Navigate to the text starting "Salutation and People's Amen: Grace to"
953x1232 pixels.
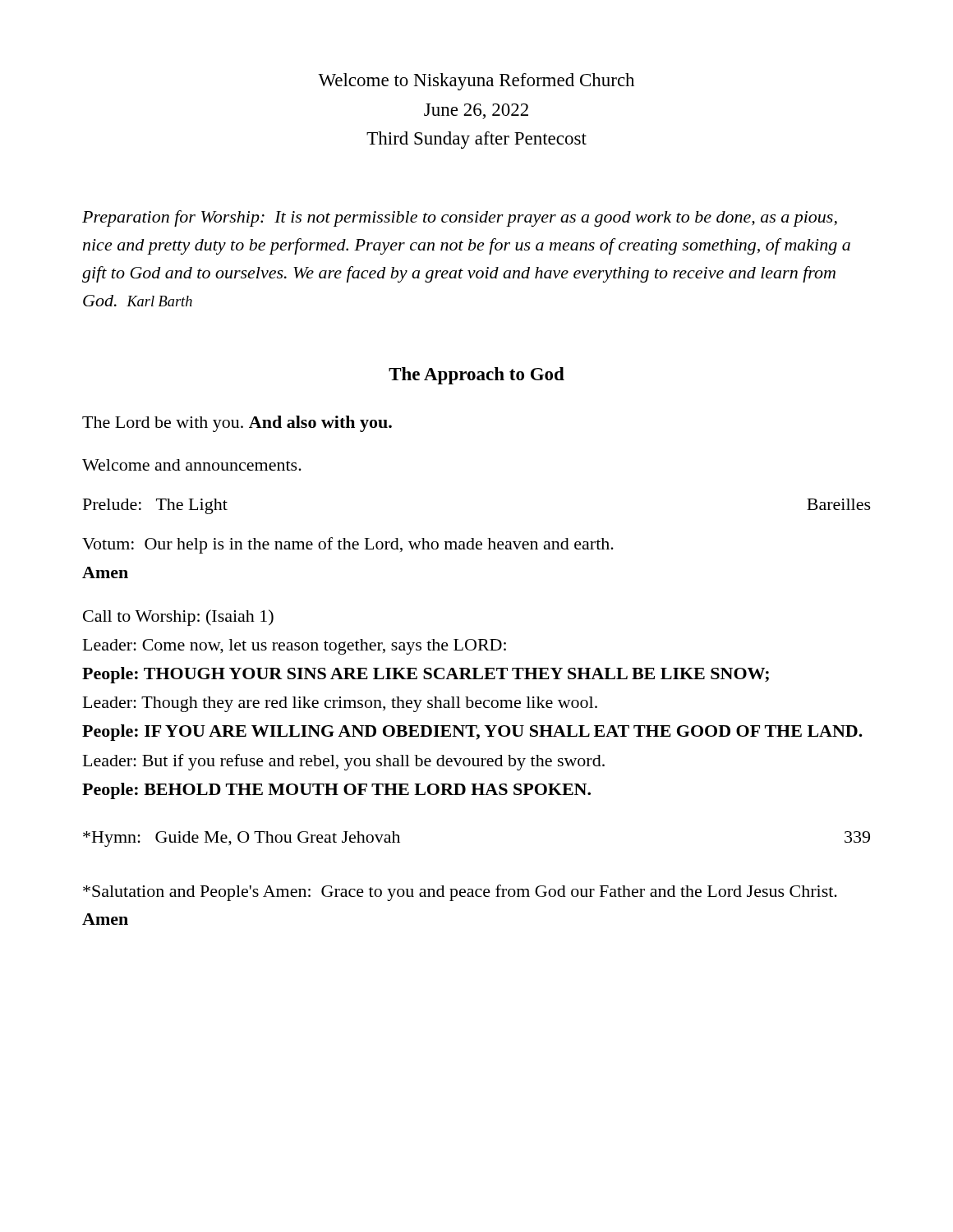[462, 905]
